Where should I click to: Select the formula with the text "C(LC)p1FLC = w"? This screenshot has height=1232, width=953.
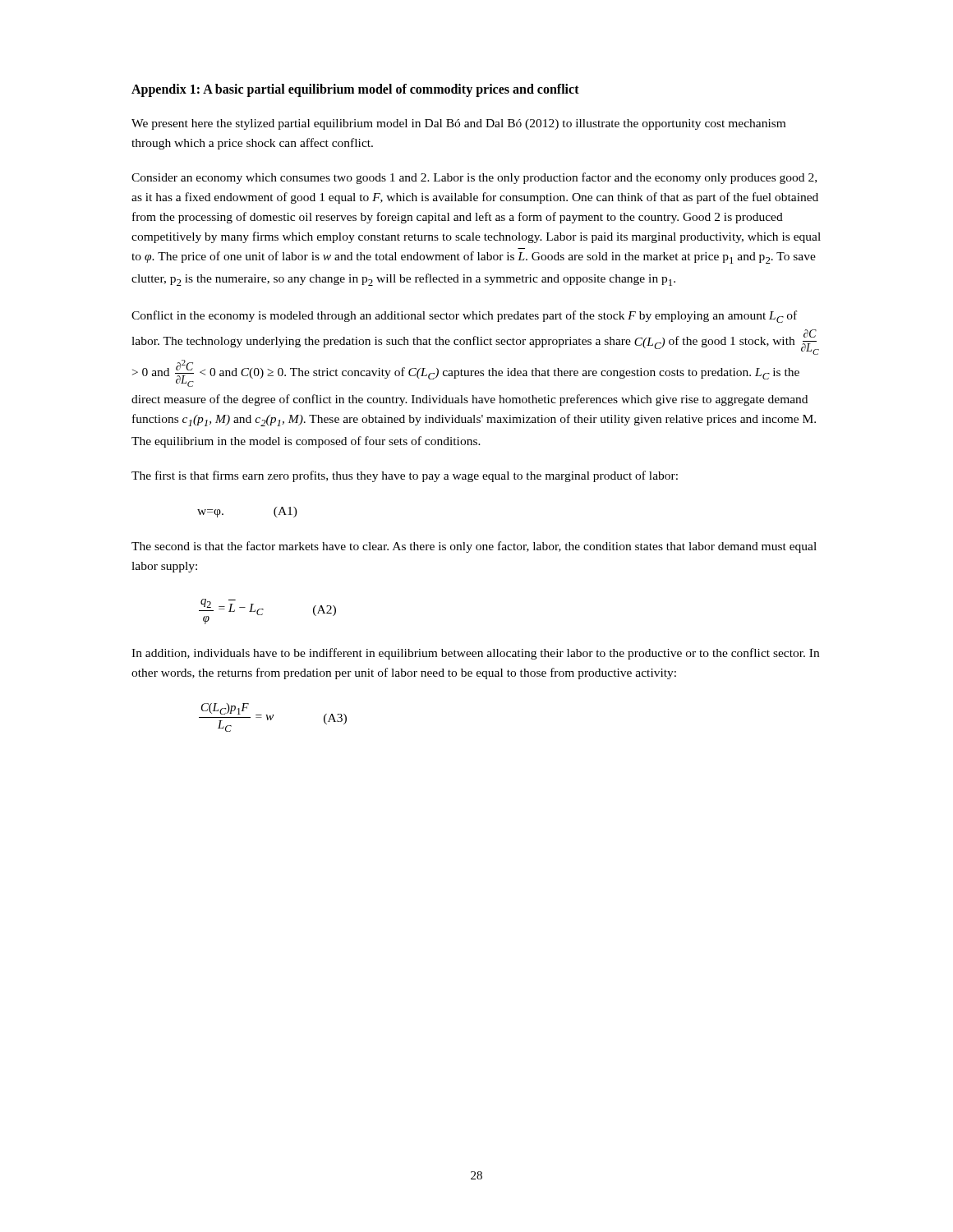click(272, 718)
